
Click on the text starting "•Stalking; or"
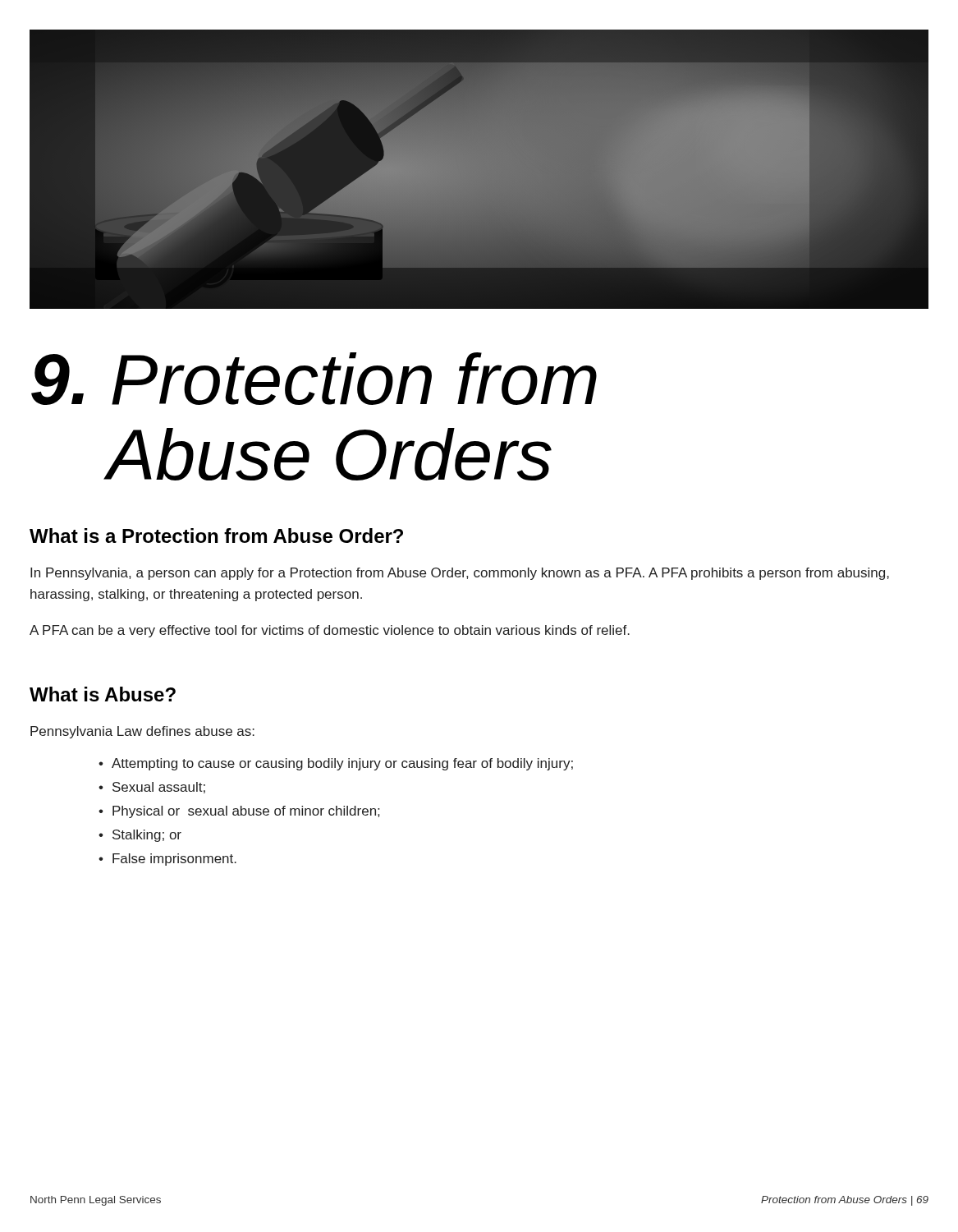(140, 836)
